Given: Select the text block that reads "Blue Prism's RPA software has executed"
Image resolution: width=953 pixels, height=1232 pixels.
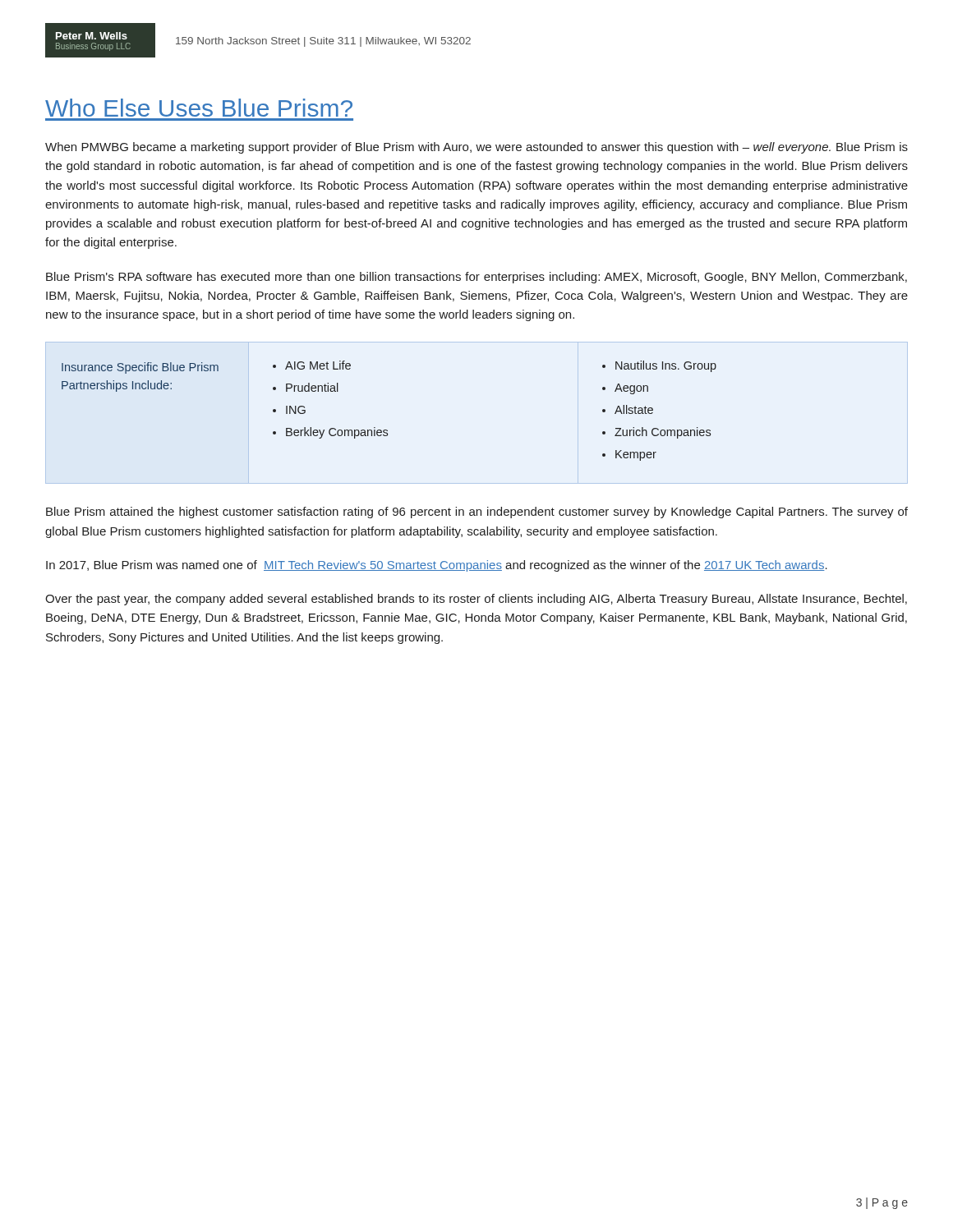Looking at the screenshot, I should click(x=476, y=295).
